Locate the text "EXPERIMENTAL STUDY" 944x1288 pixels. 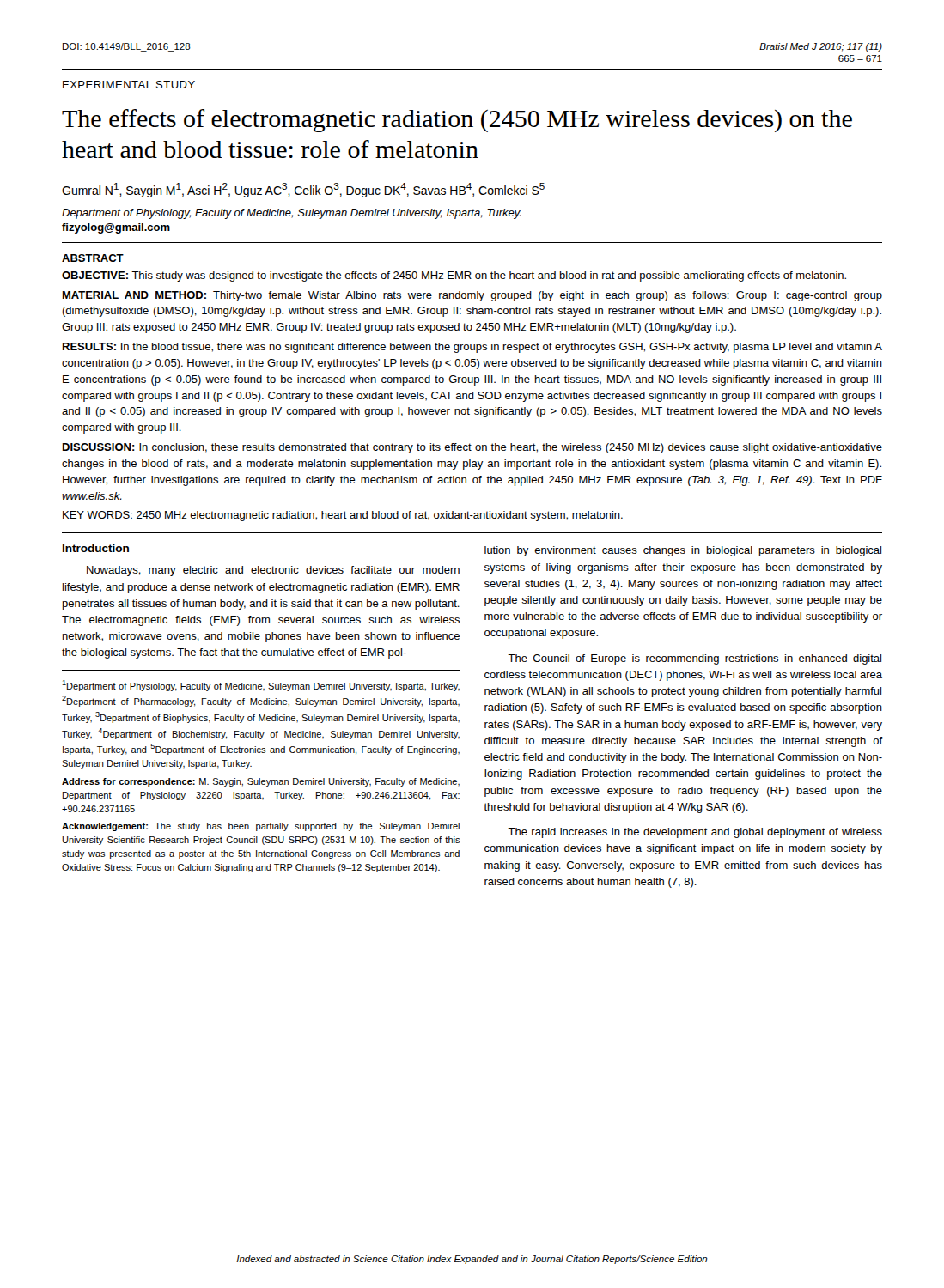pos(129,85)
